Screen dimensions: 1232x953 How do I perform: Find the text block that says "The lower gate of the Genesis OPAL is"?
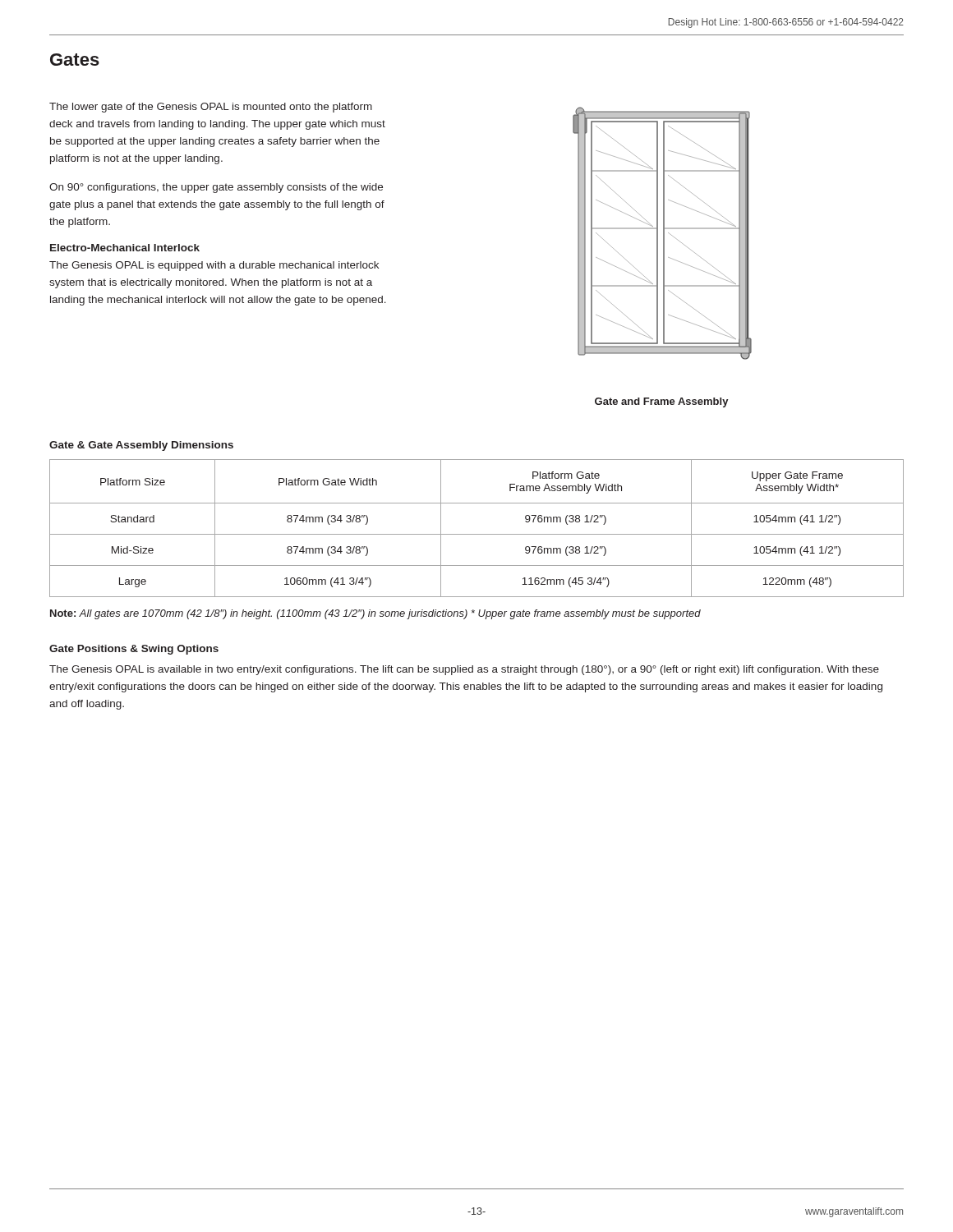(x=217, y=132)
